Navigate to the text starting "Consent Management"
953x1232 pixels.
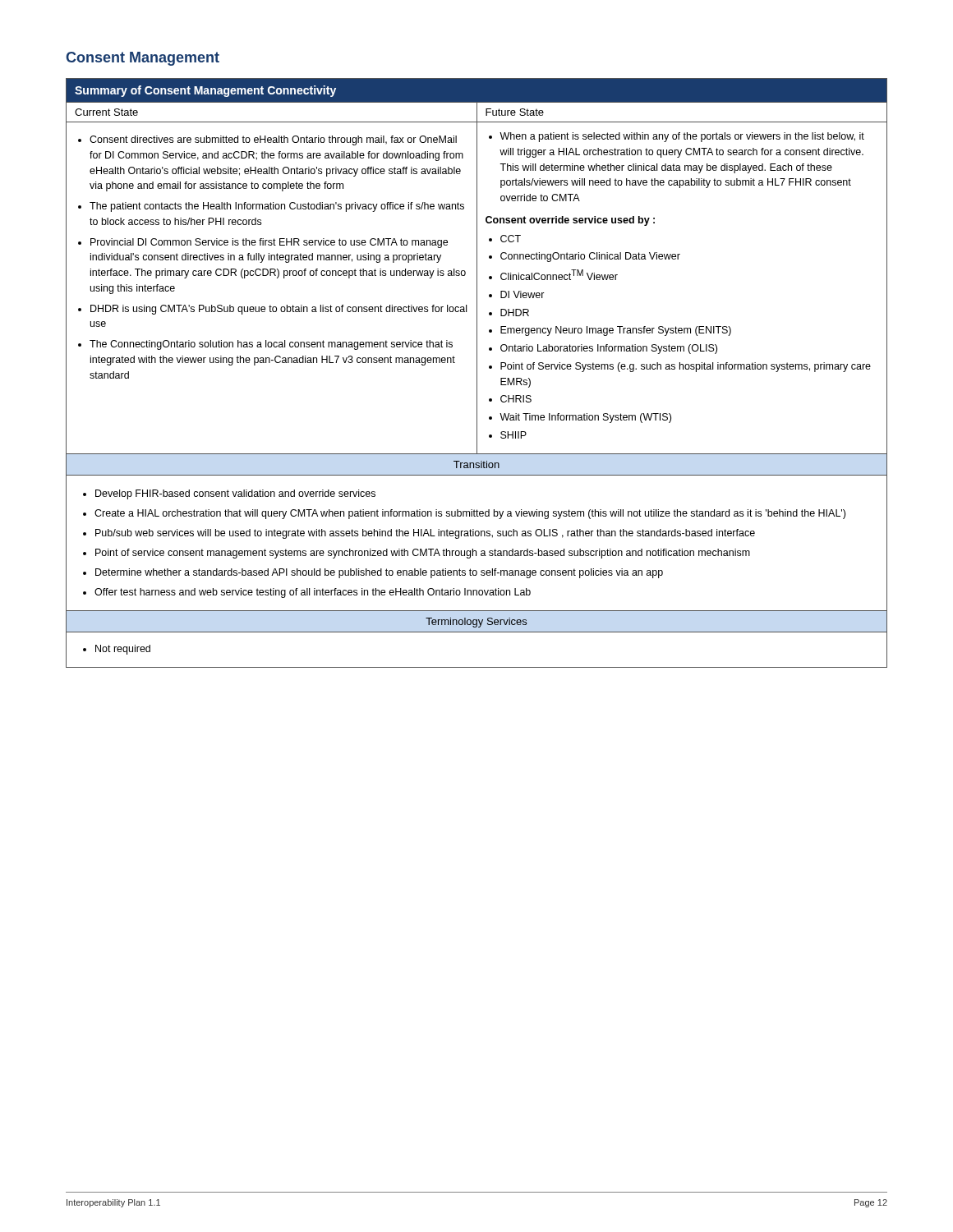click(143, 57)
